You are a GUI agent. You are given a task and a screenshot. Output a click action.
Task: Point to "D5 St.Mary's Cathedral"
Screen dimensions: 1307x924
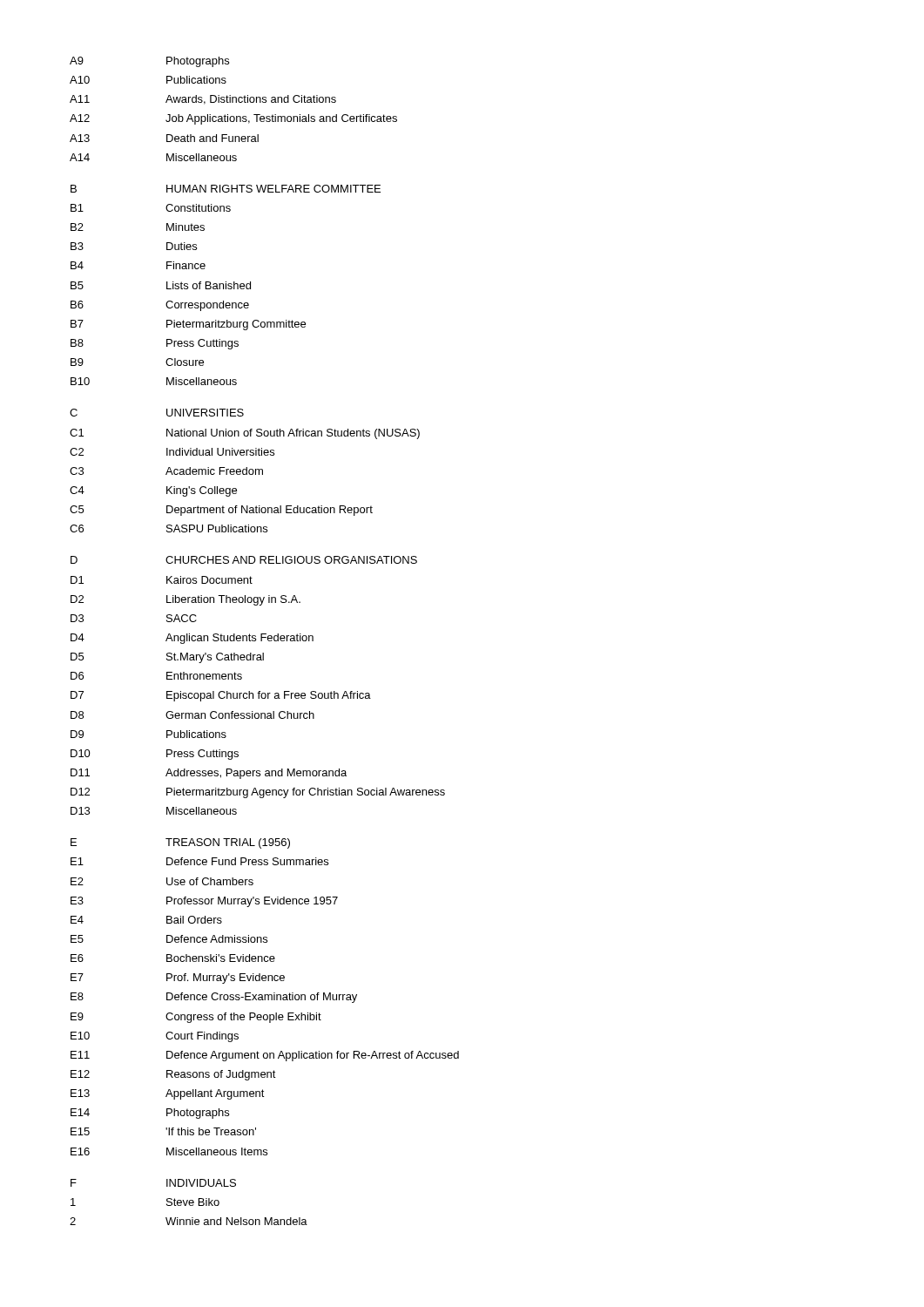click(x=167, y=658)
